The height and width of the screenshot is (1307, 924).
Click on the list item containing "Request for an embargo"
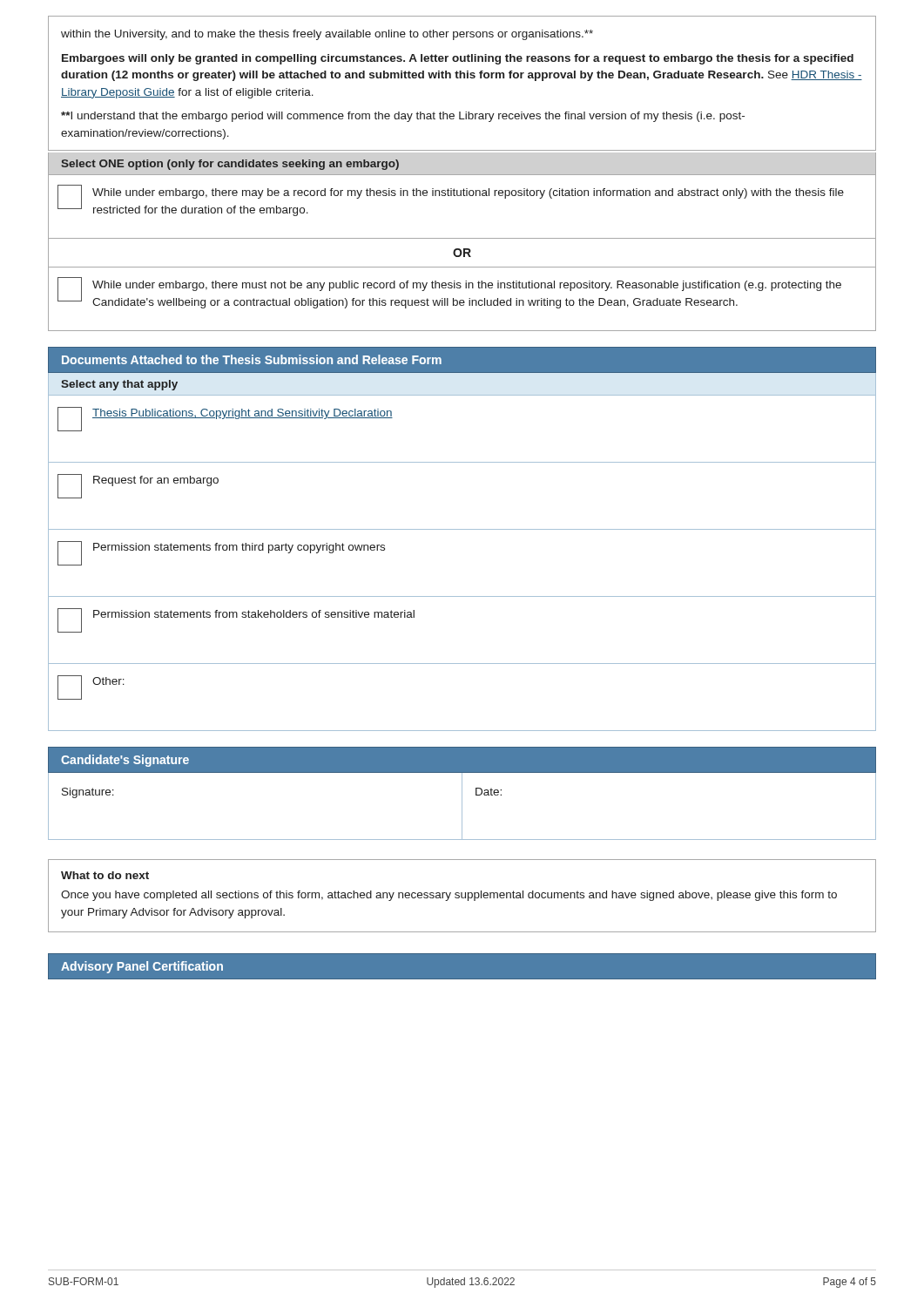point(138,486)
